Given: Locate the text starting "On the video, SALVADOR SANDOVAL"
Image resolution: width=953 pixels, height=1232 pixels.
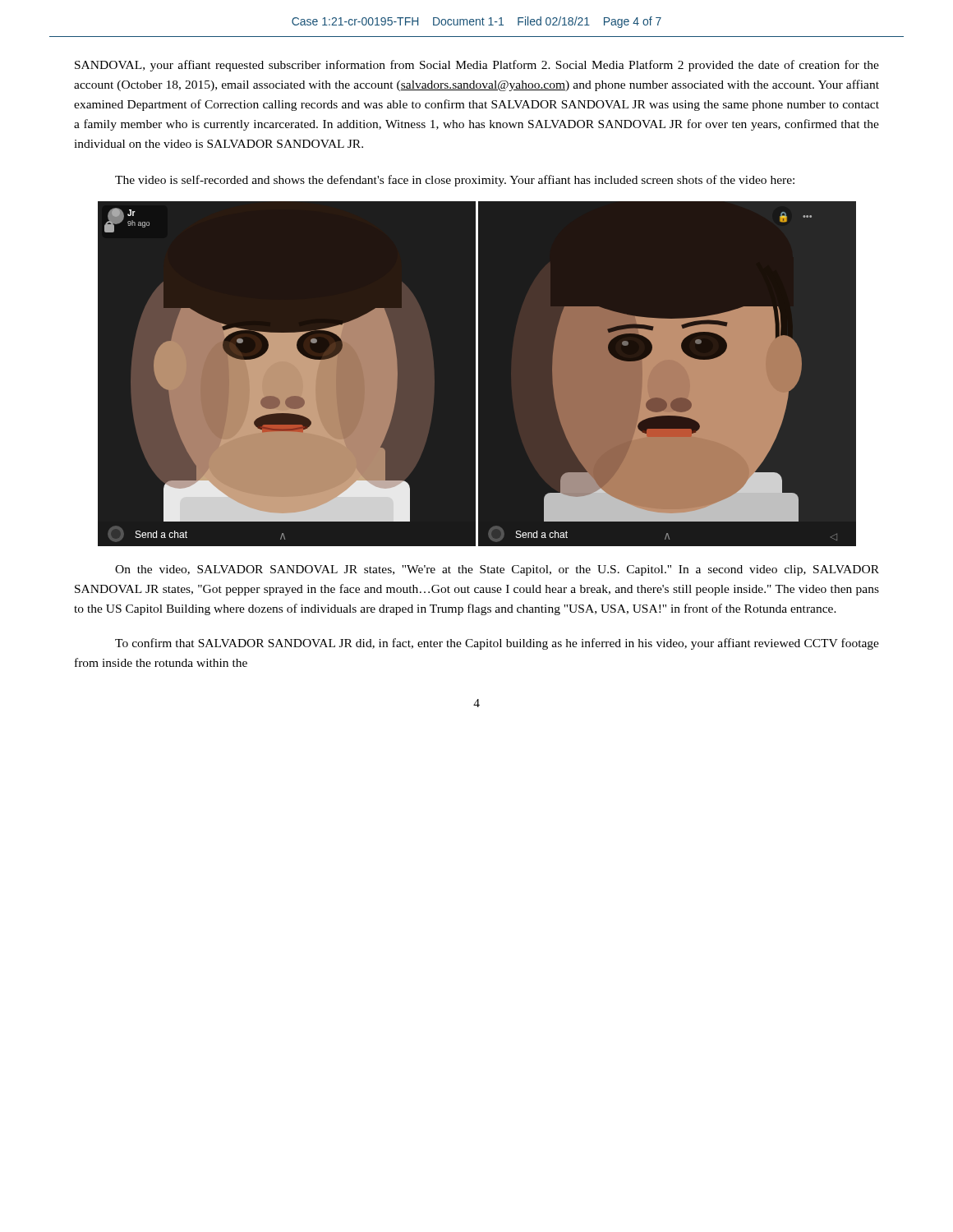Looking at the screenshot, I should pyautogui.click(x=476, y=589).
